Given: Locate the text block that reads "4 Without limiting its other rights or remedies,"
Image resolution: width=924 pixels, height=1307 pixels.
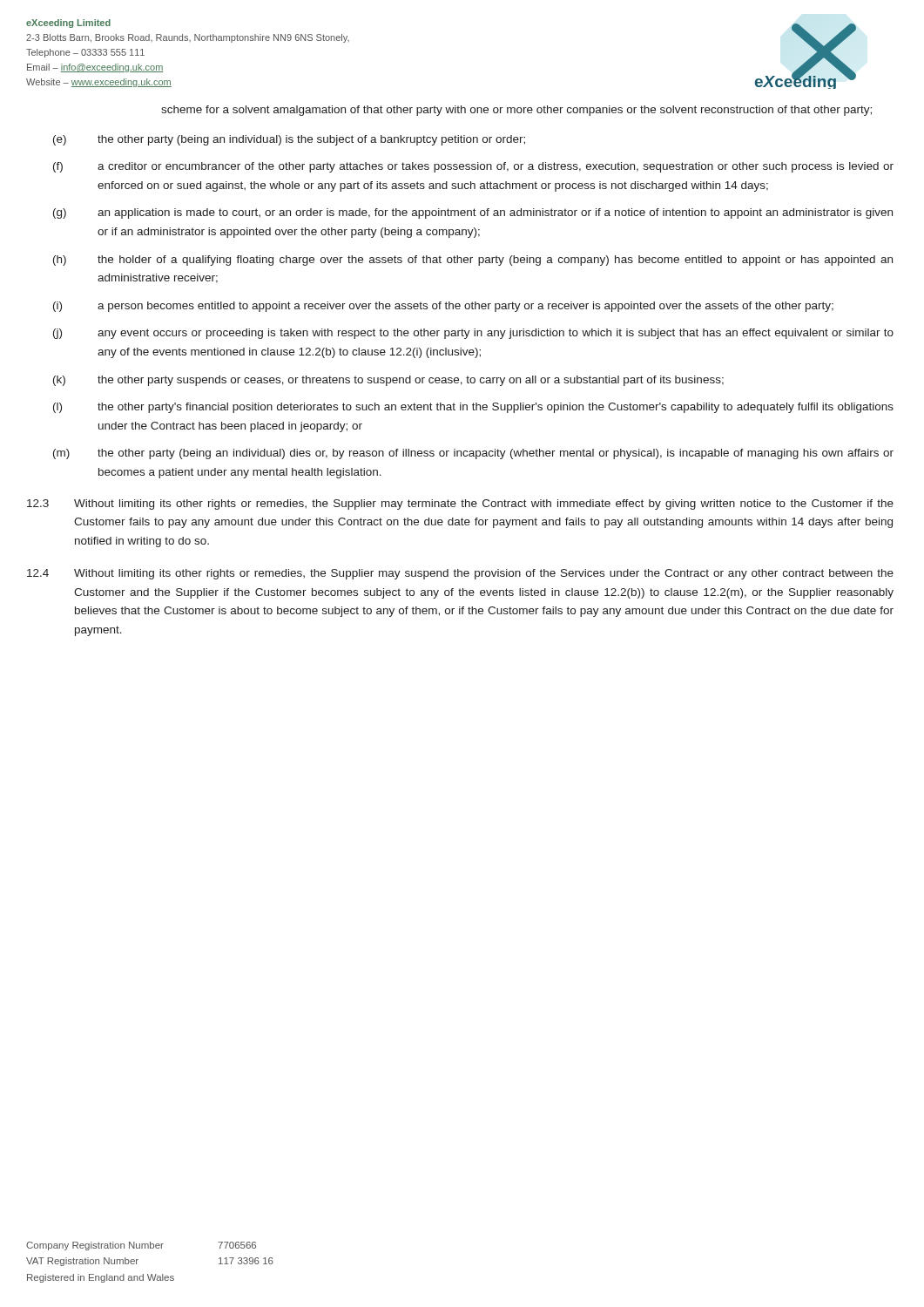Looking at the screenshot, I should tap(462, 602).
